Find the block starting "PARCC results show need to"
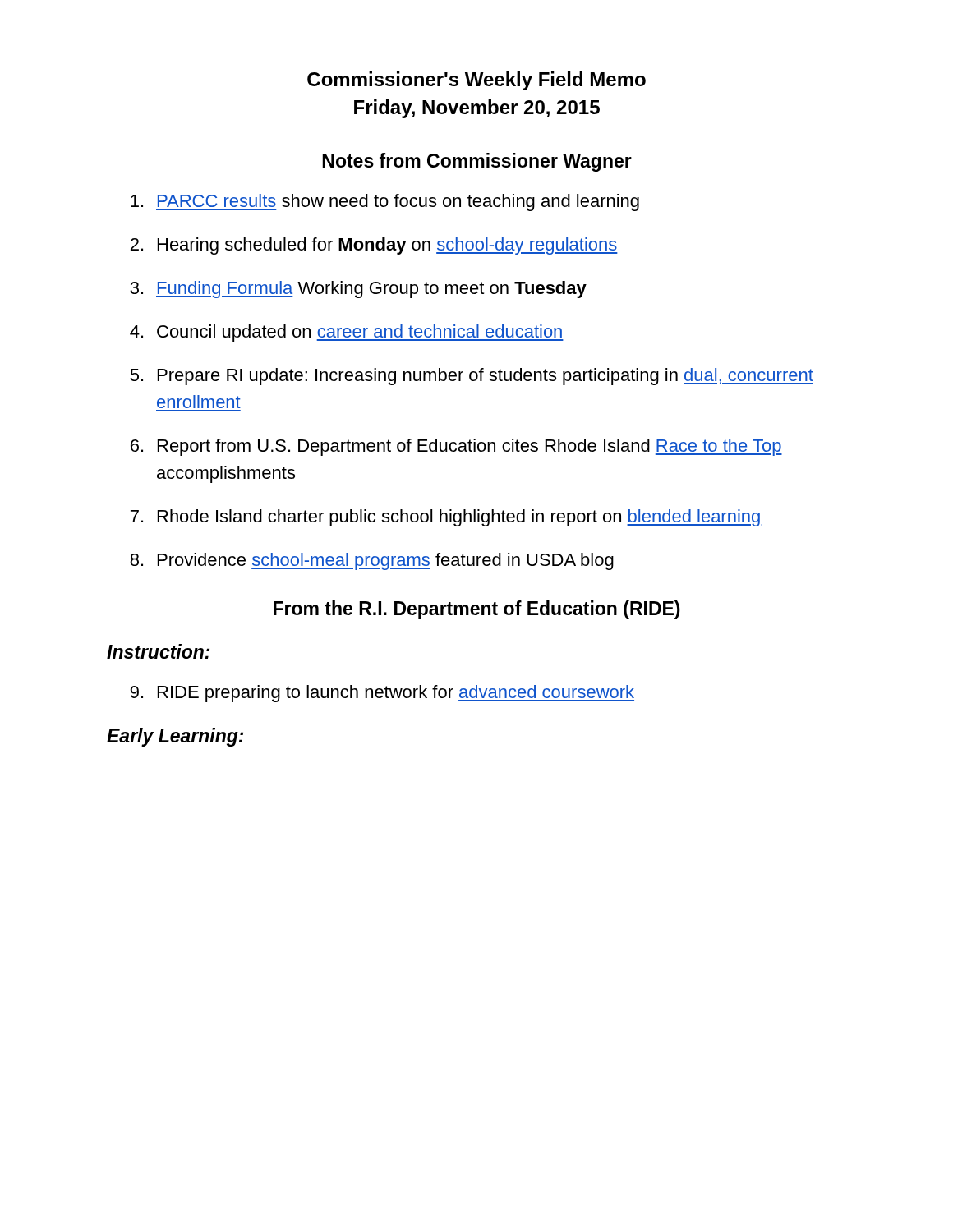 [x=476, y=201]
